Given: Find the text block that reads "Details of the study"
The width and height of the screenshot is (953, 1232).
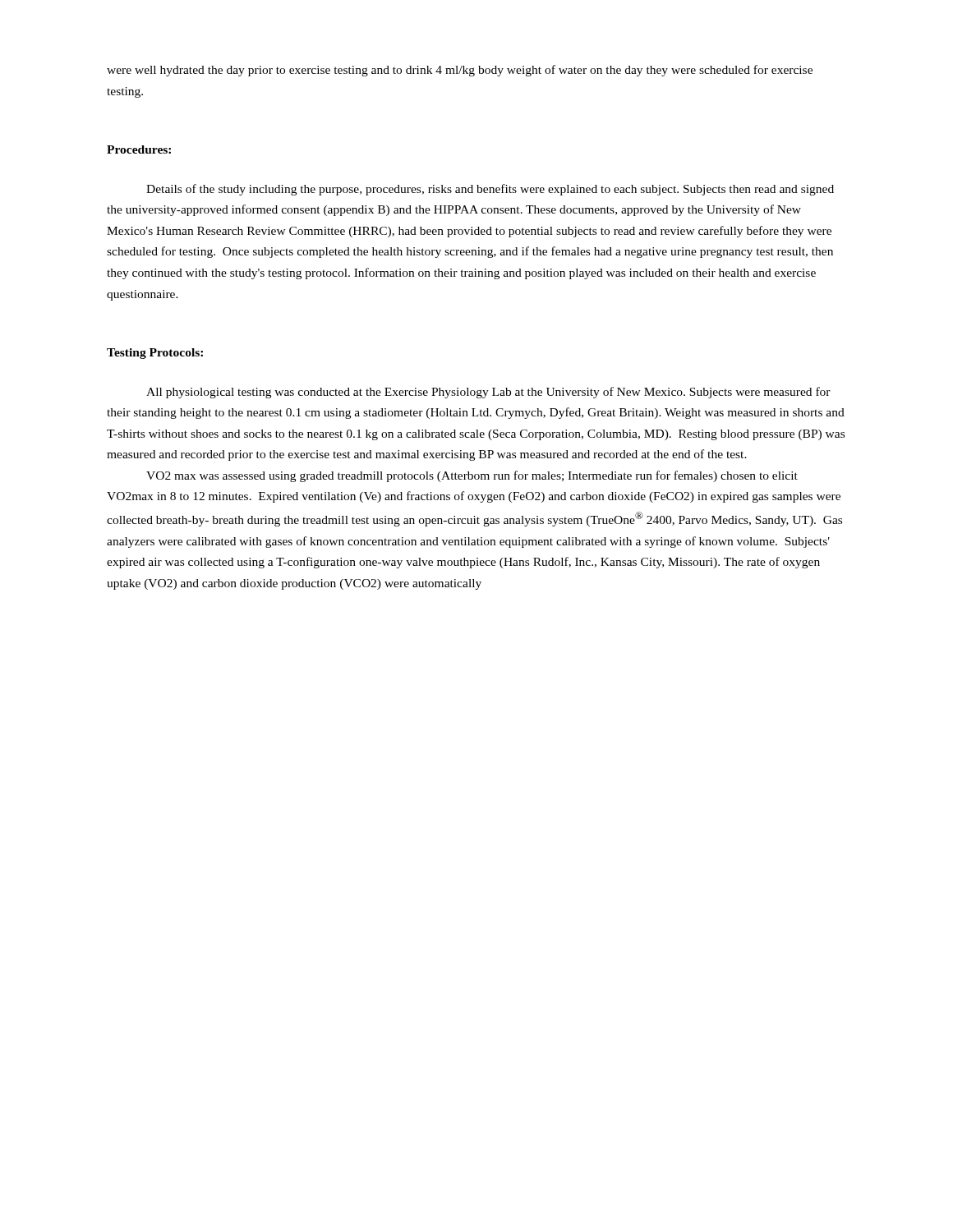Looking at the screenshot, I should coord(476,241).
